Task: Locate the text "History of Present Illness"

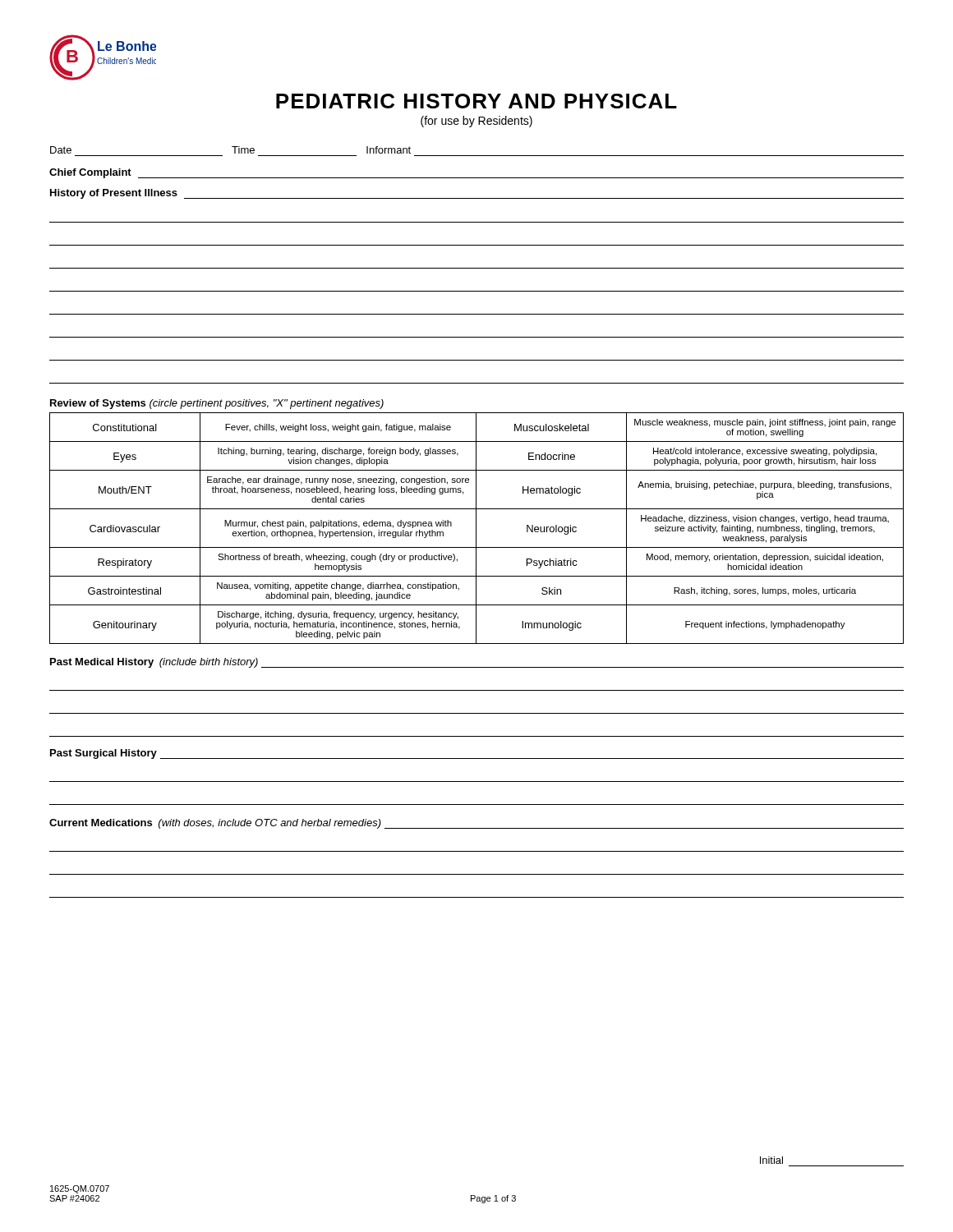Action: coord(476,192)
